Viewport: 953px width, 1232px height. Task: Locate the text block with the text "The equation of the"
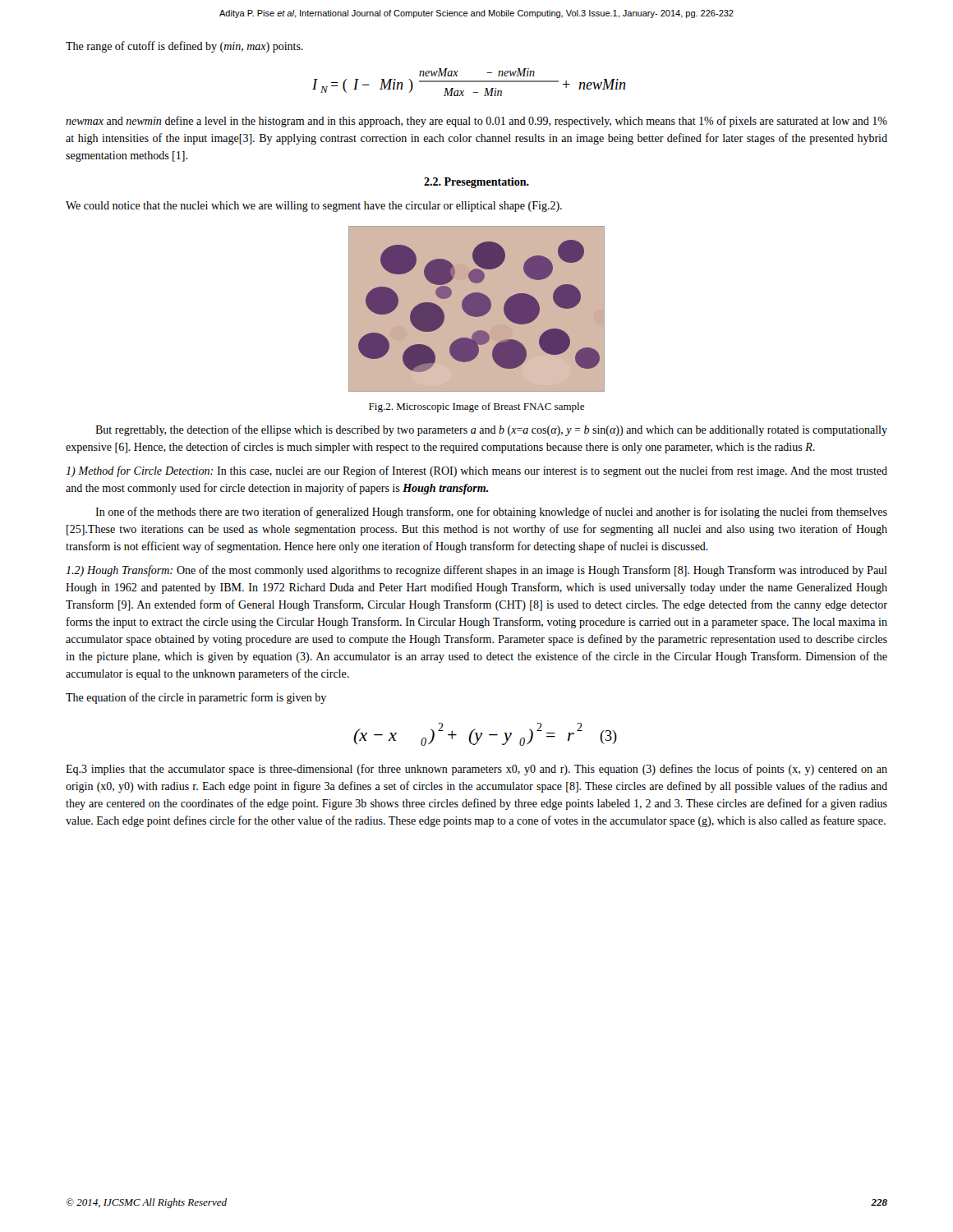[x=196, y=698]
